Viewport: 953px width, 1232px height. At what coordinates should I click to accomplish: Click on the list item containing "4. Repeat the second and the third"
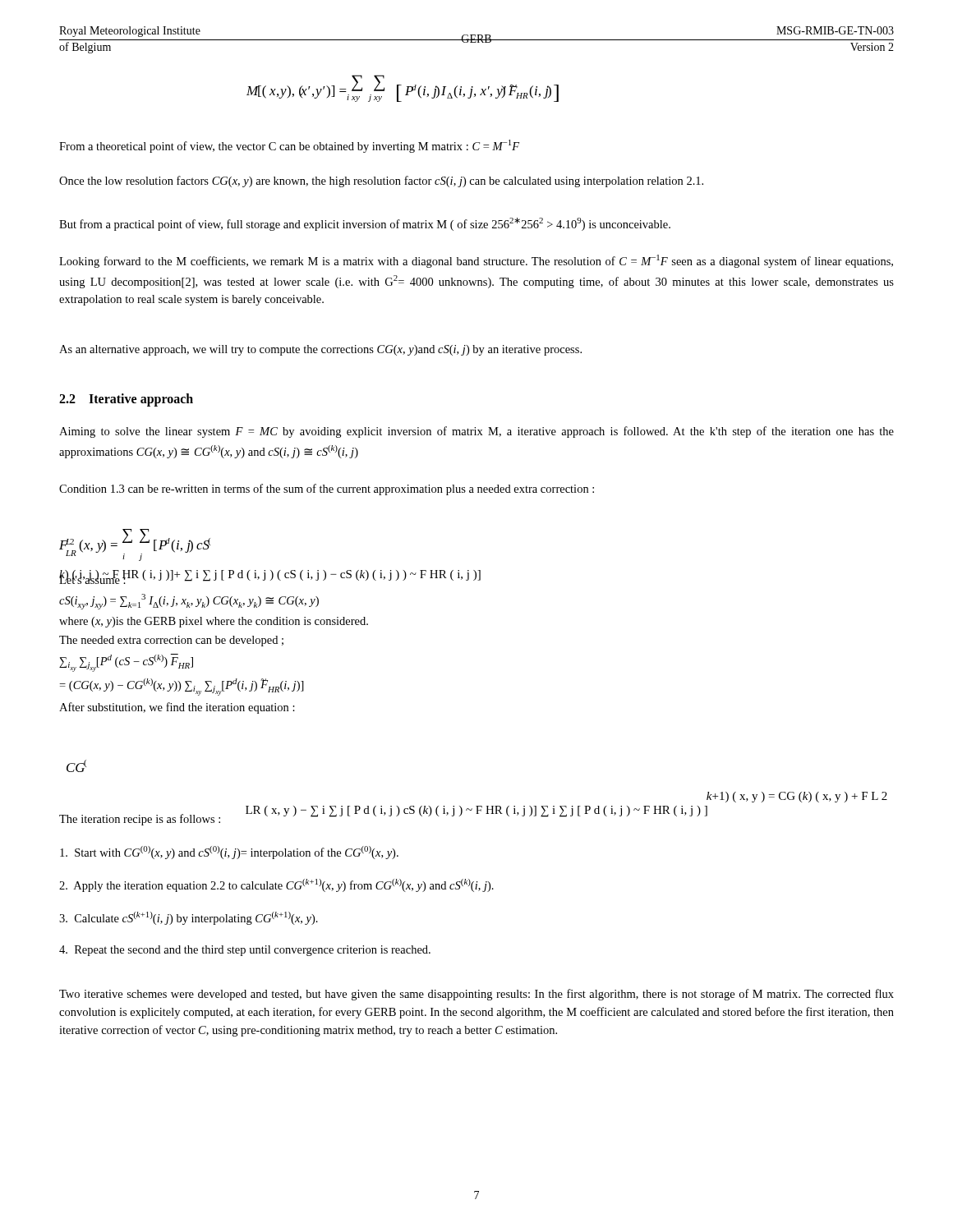(245, 949)
